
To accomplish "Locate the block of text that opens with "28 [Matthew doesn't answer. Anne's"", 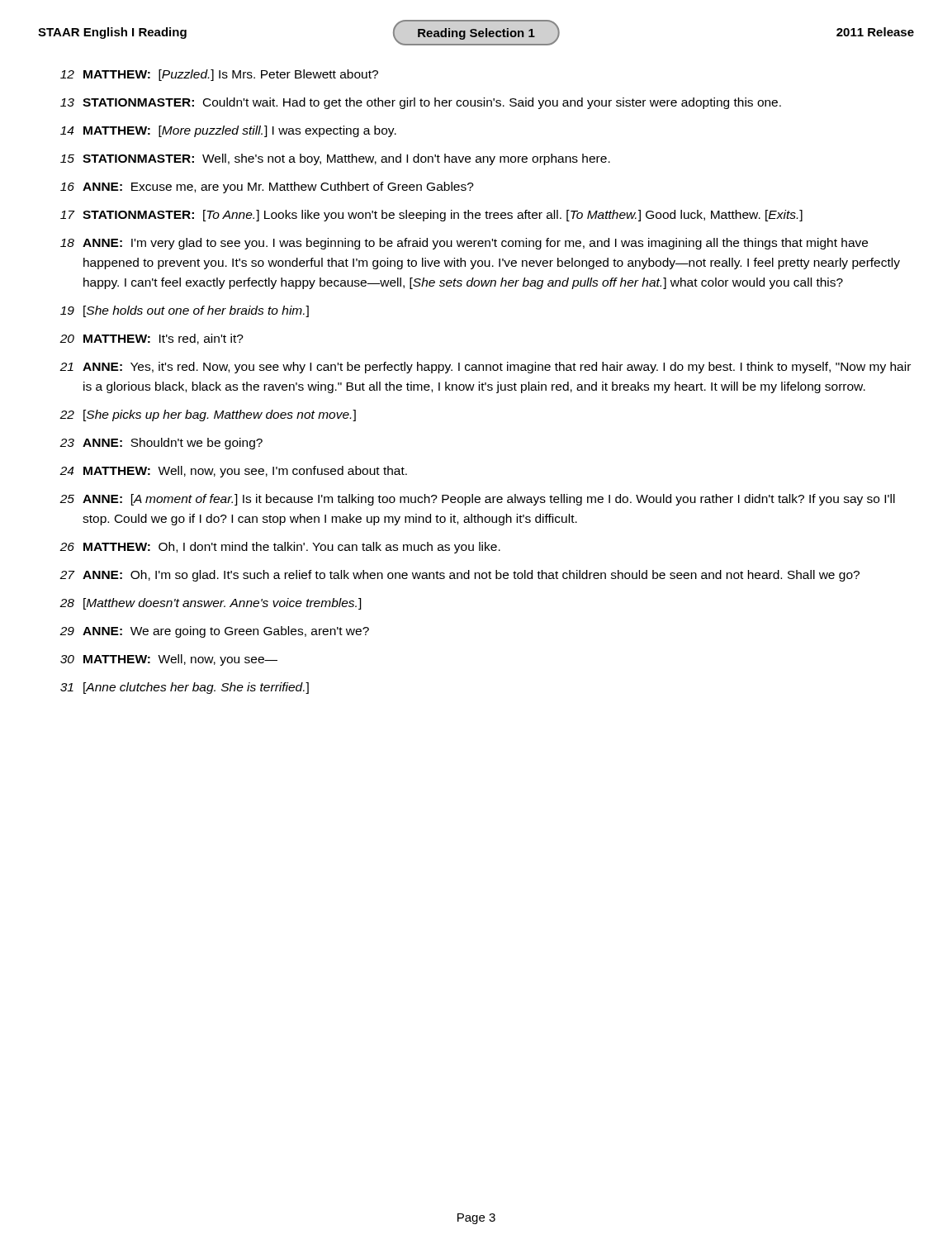I will click(x=211, y=604).
